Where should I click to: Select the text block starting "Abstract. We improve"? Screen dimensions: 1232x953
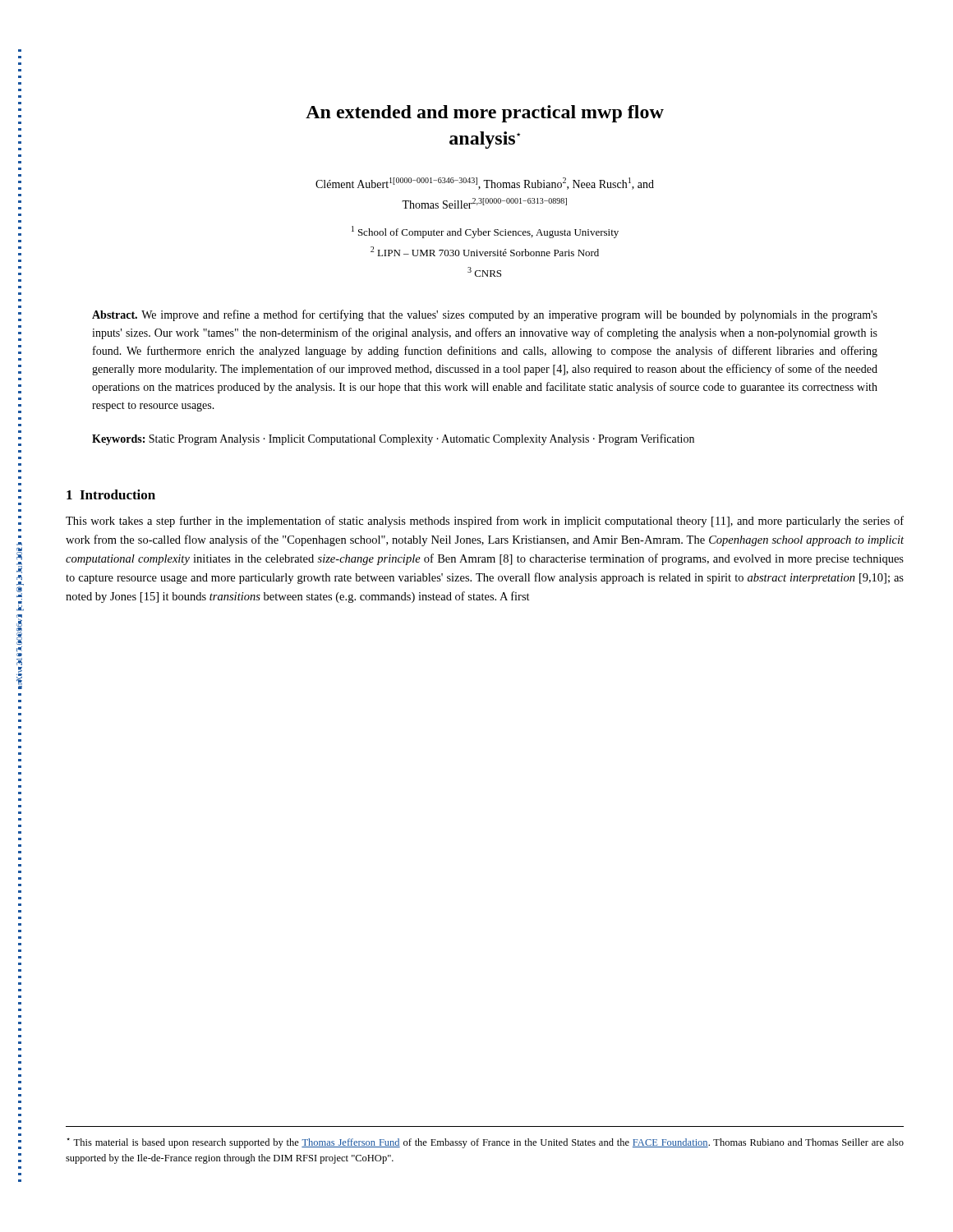coord(485,361)
